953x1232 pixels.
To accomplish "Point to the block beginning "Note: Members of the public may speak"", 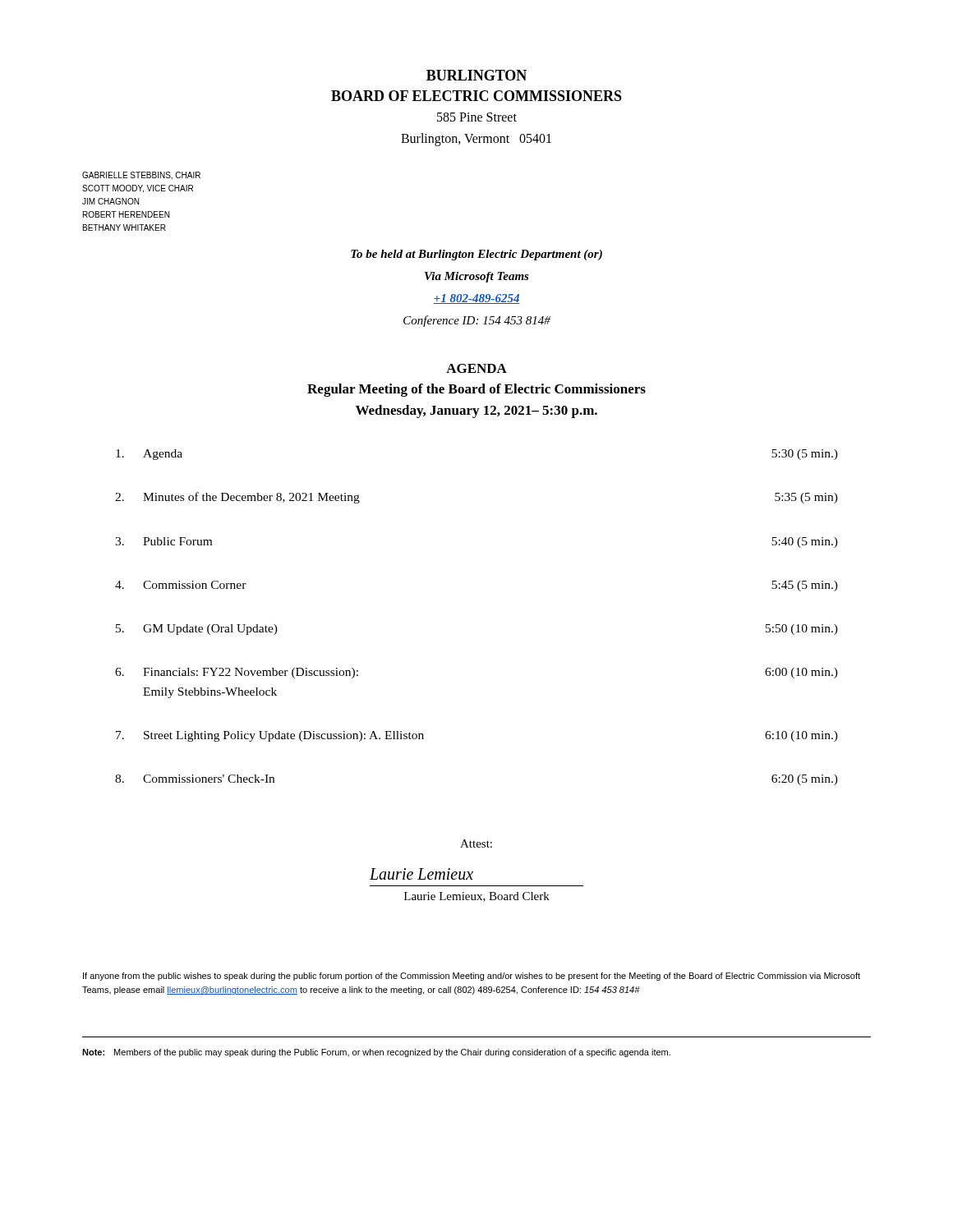I will (x=377, y=1053).
